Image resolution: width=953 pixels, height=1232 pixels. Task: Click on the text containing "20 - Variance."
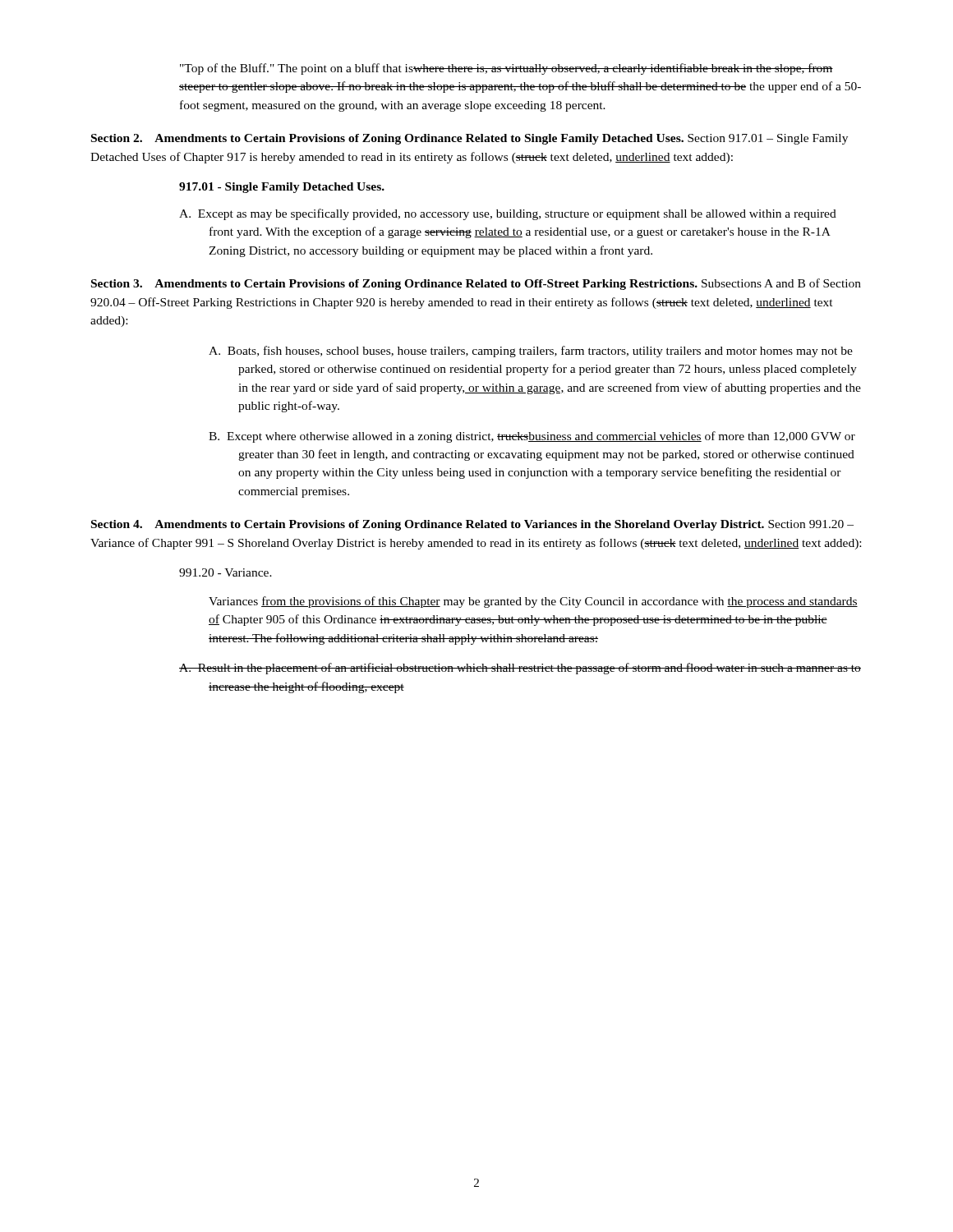pos(226,572)
